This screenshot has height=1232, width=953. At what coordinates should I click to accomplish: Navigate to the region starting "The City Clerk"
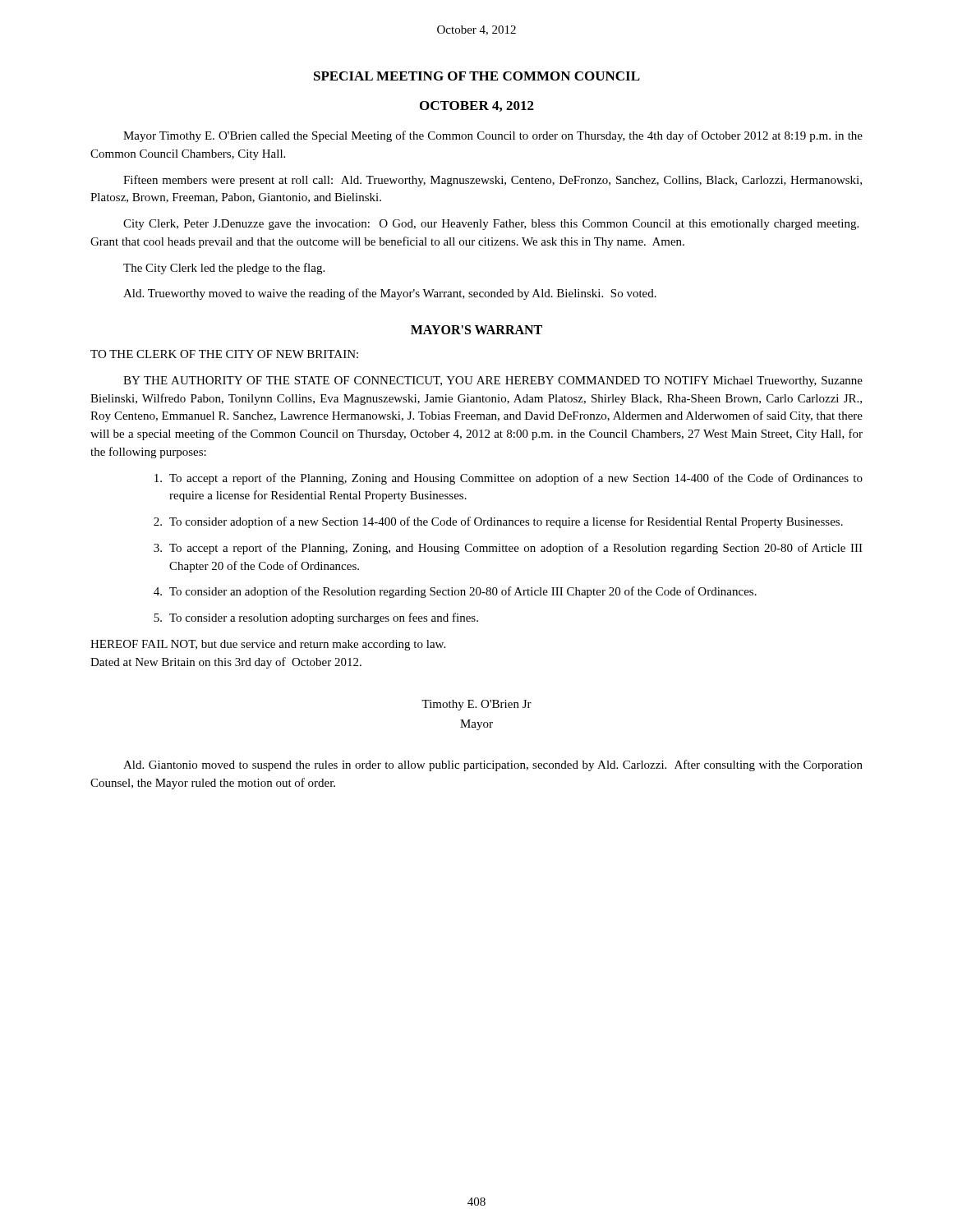[x=224, y=267]
